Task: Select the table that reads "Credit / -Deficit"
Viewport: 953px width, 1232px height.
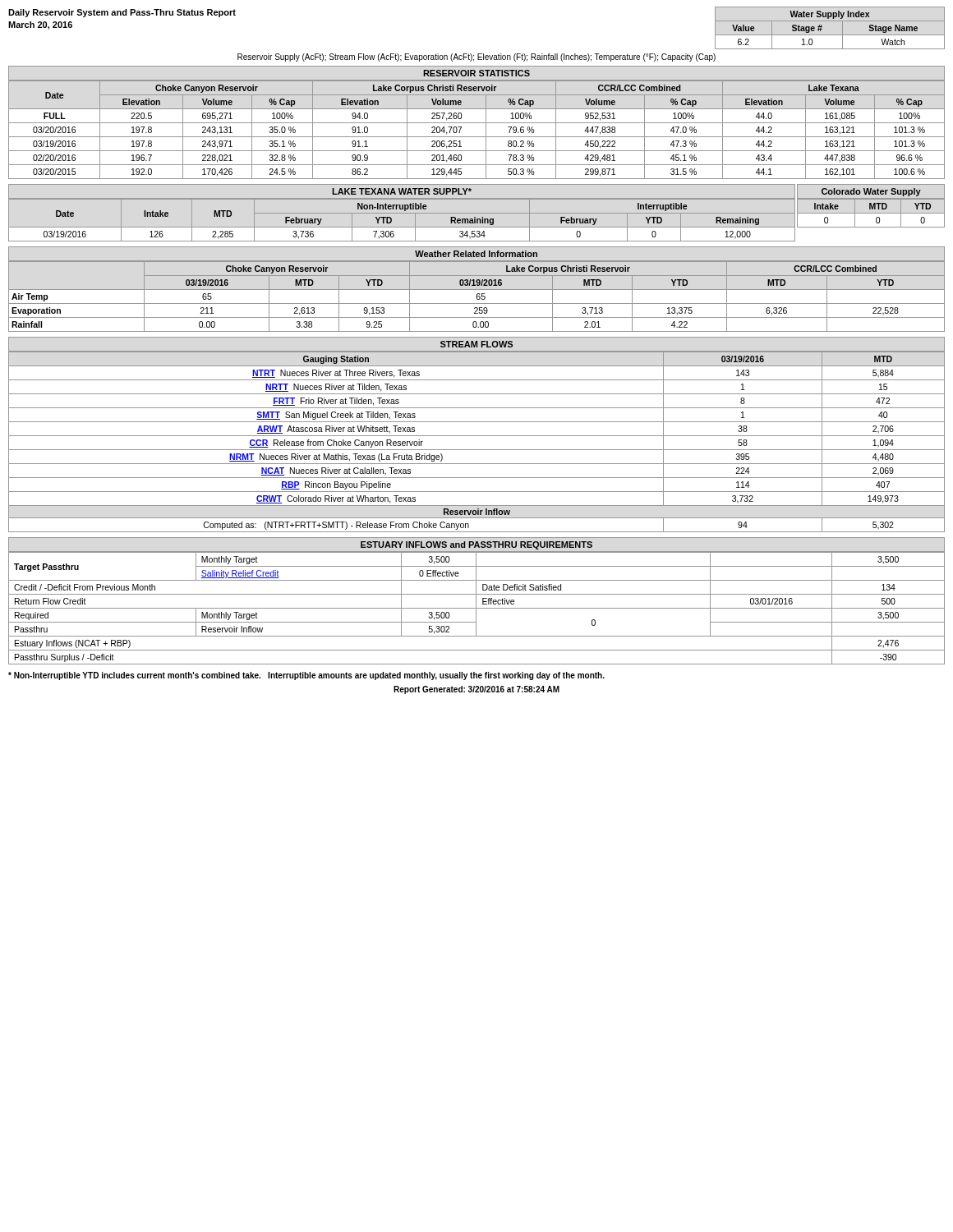Action: tap(476, 608)
